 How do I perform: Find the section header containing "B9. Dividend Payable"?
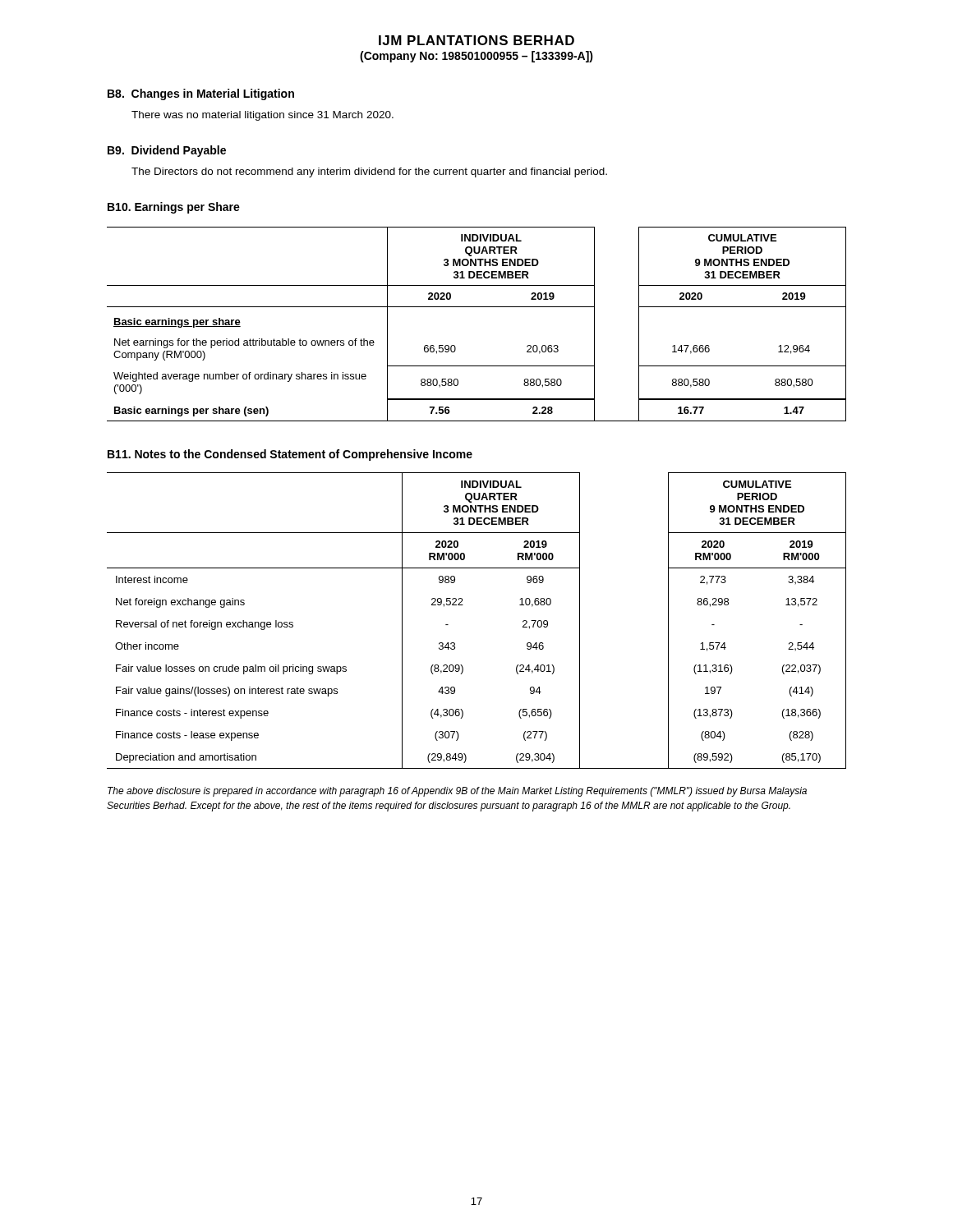point(167,150)
